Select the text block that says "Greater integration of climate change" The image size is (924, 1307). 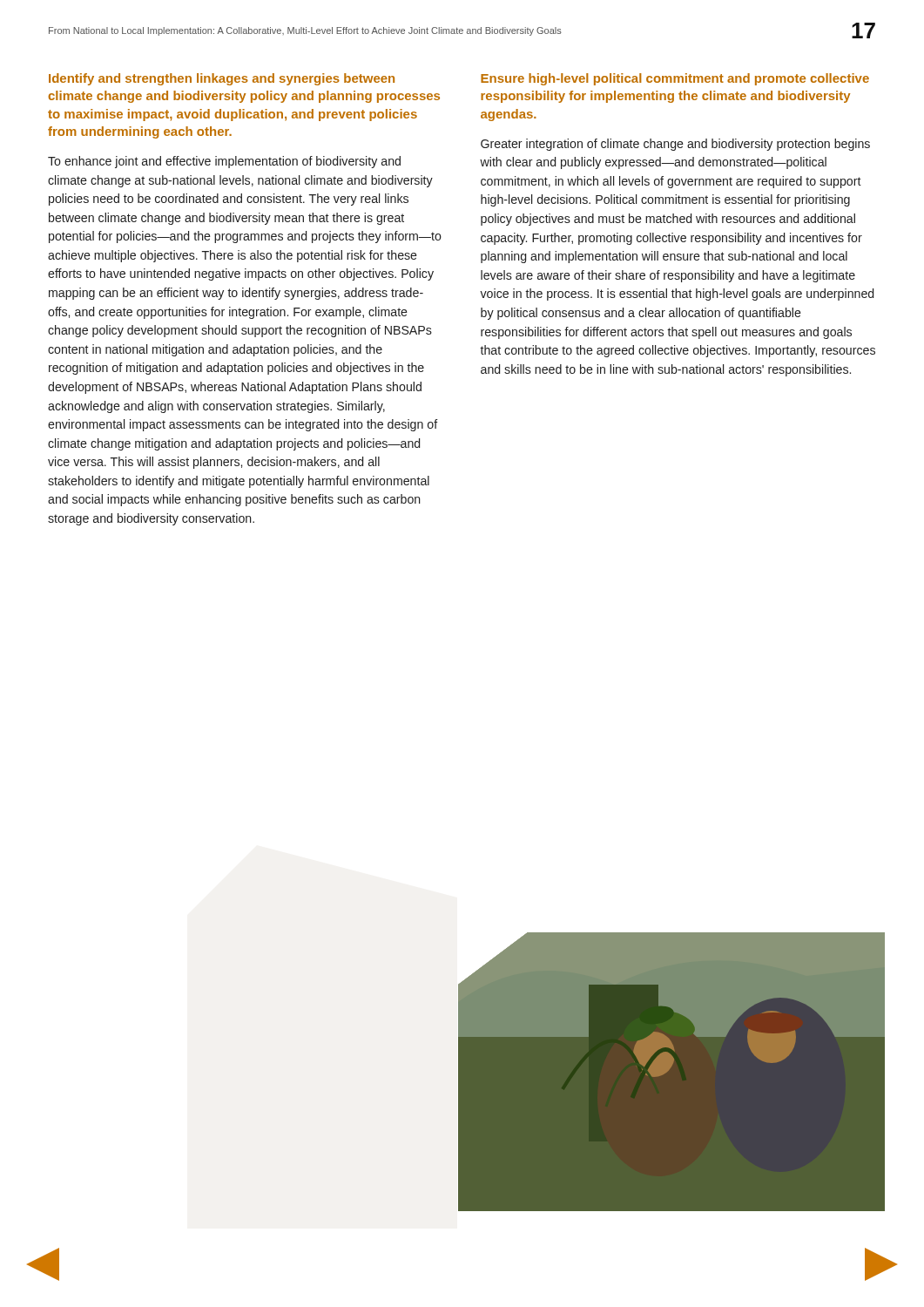(x=678, y=256)
